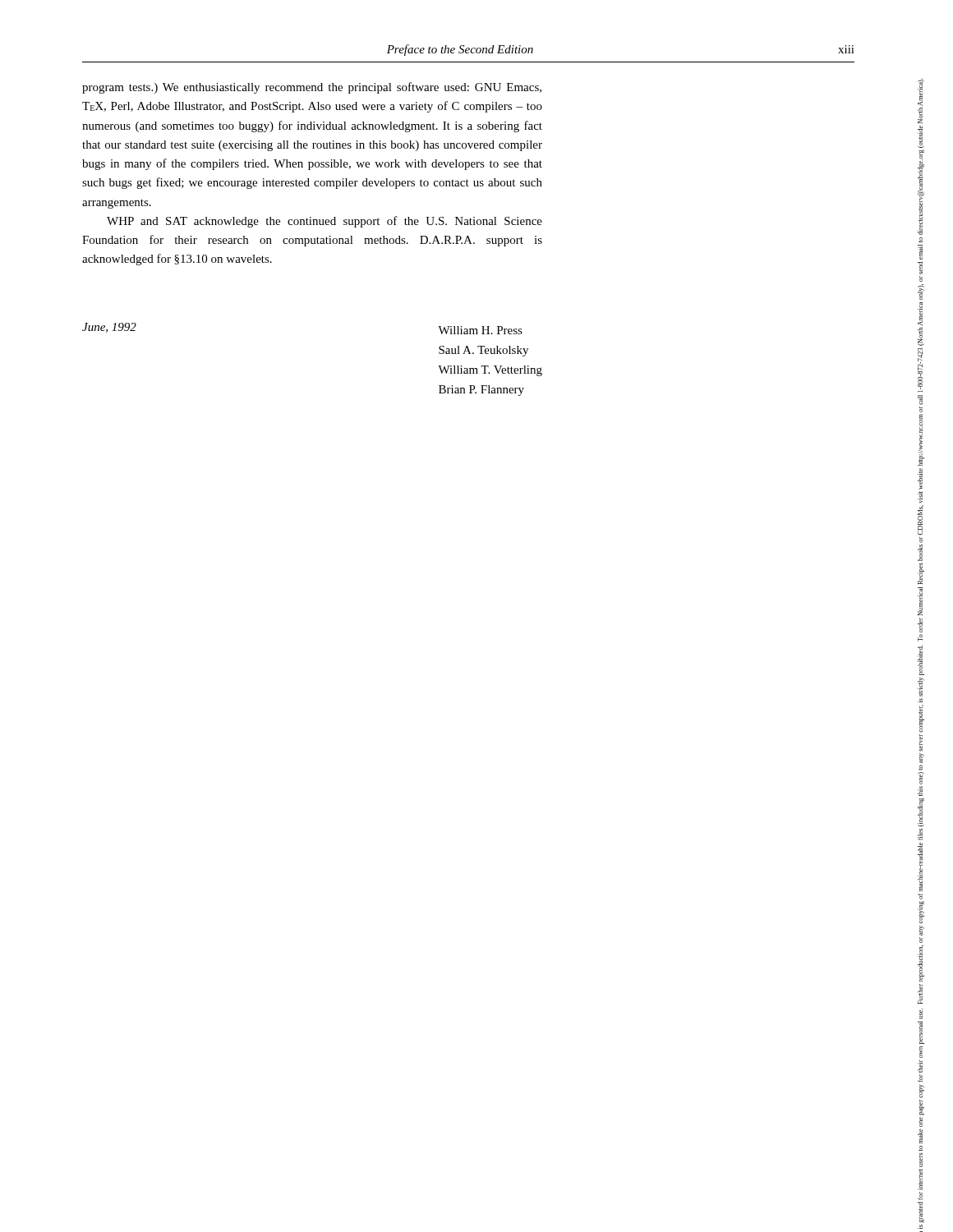953x1232 pixels.
Task: Click on the text block with the text "program tests.) We enthusiastically recommend the principal software"
Action: click(312, 173)
